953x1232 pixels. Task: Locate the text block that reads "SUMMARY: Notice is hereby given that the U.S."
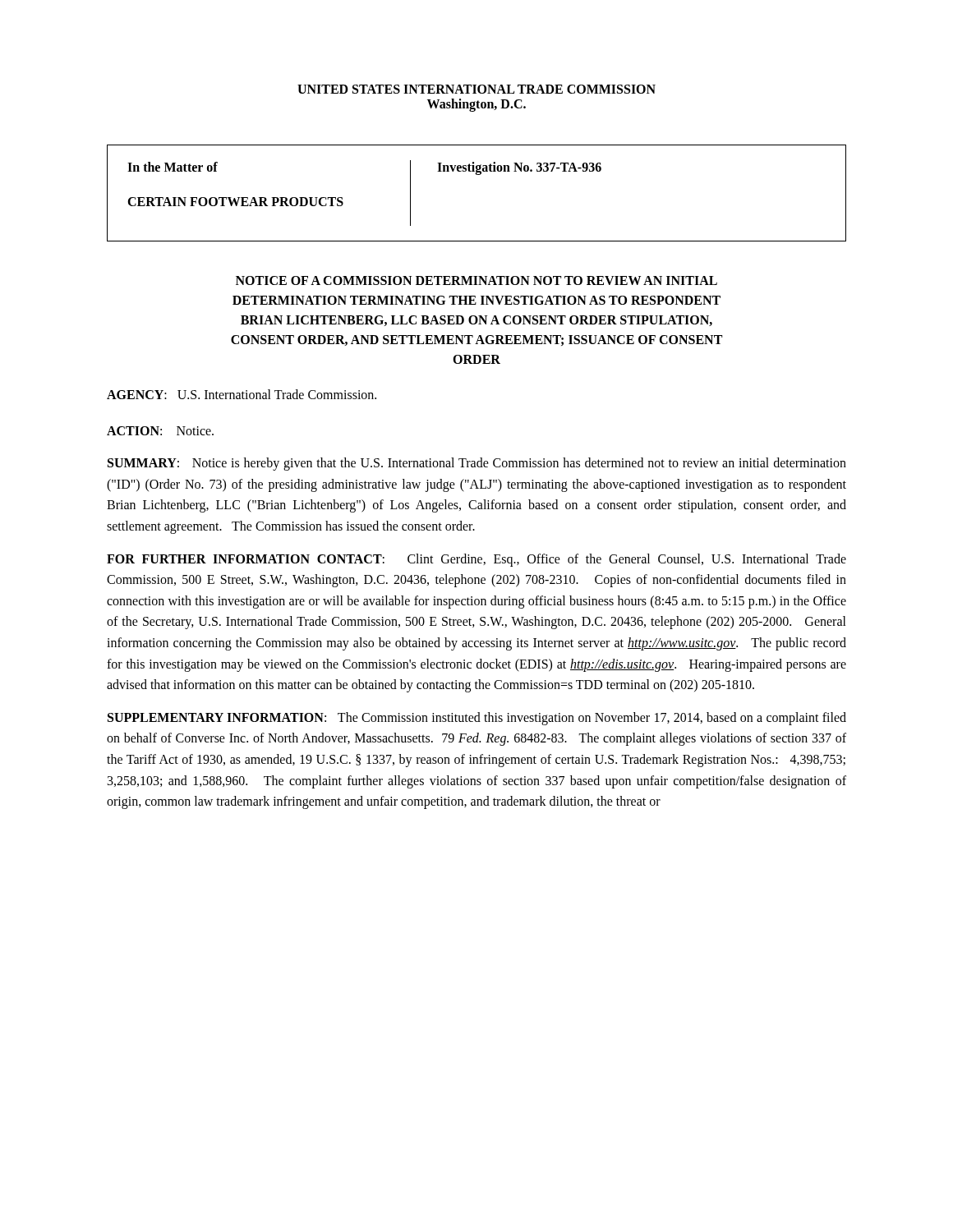[476, 494]
